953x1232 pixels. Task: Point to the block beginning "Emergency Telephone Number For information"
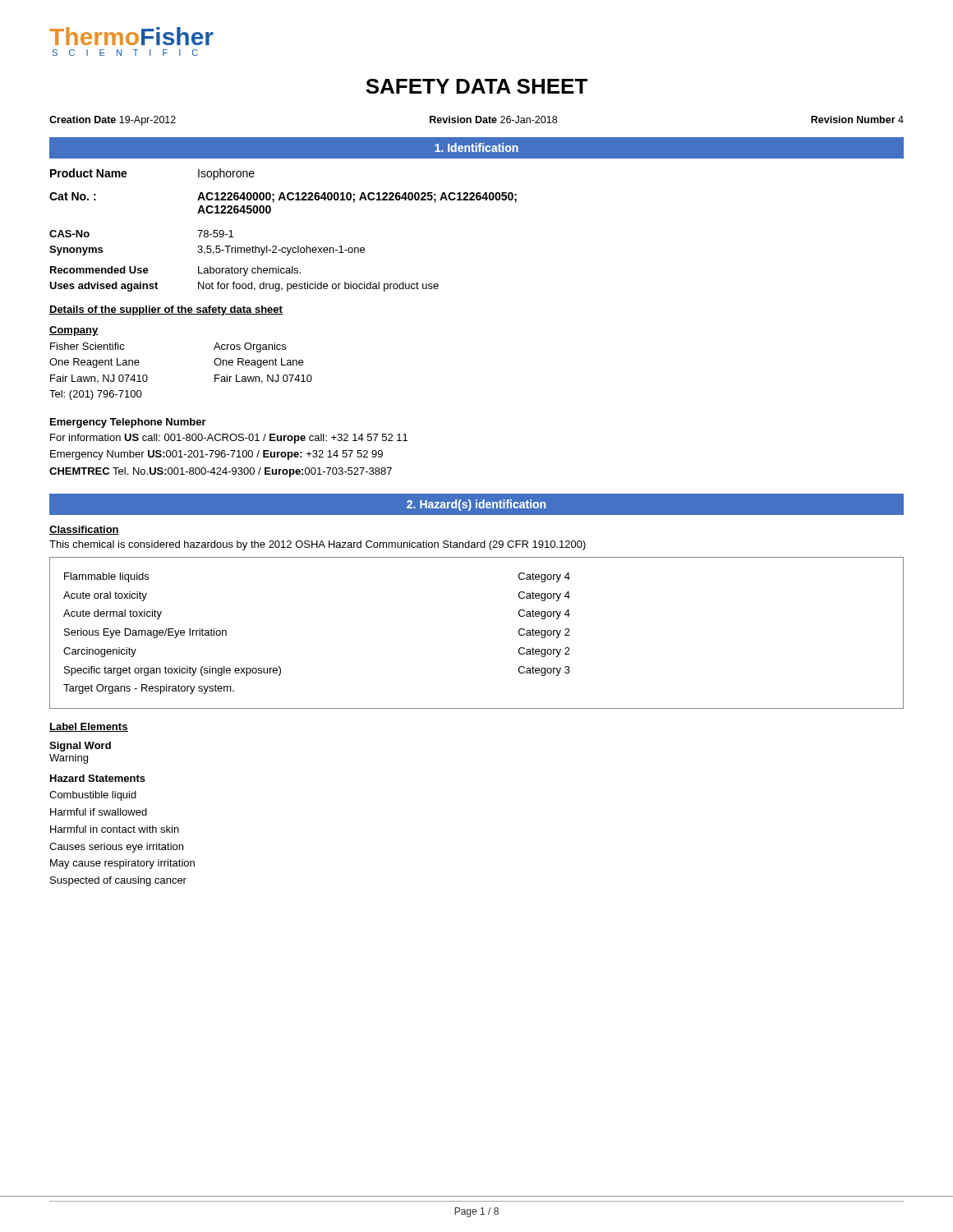point(128,423)
